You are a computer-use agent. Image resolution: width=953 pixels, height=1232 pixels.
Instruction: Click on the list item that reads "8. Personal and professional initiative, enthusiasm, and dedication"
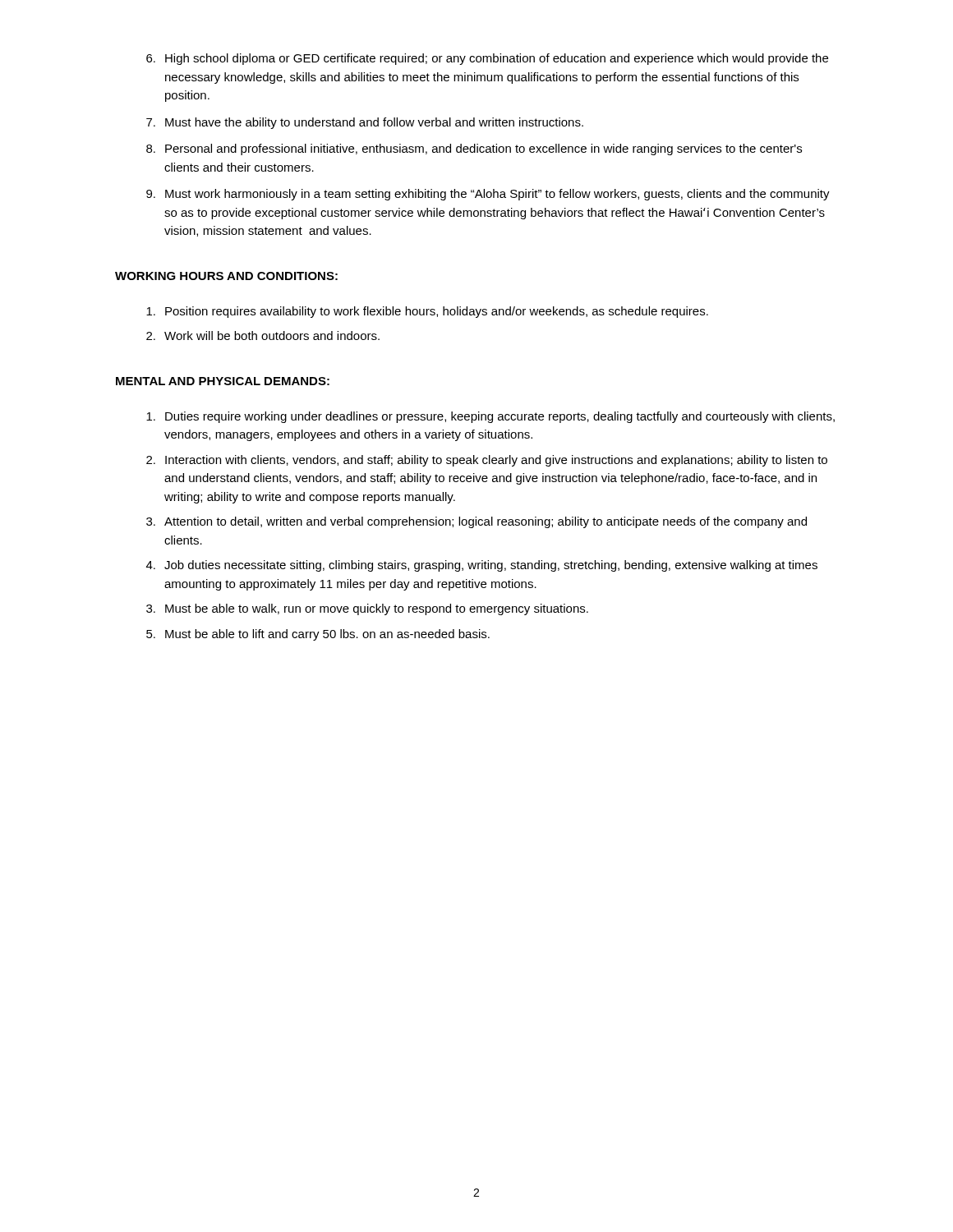pos(485,158)
